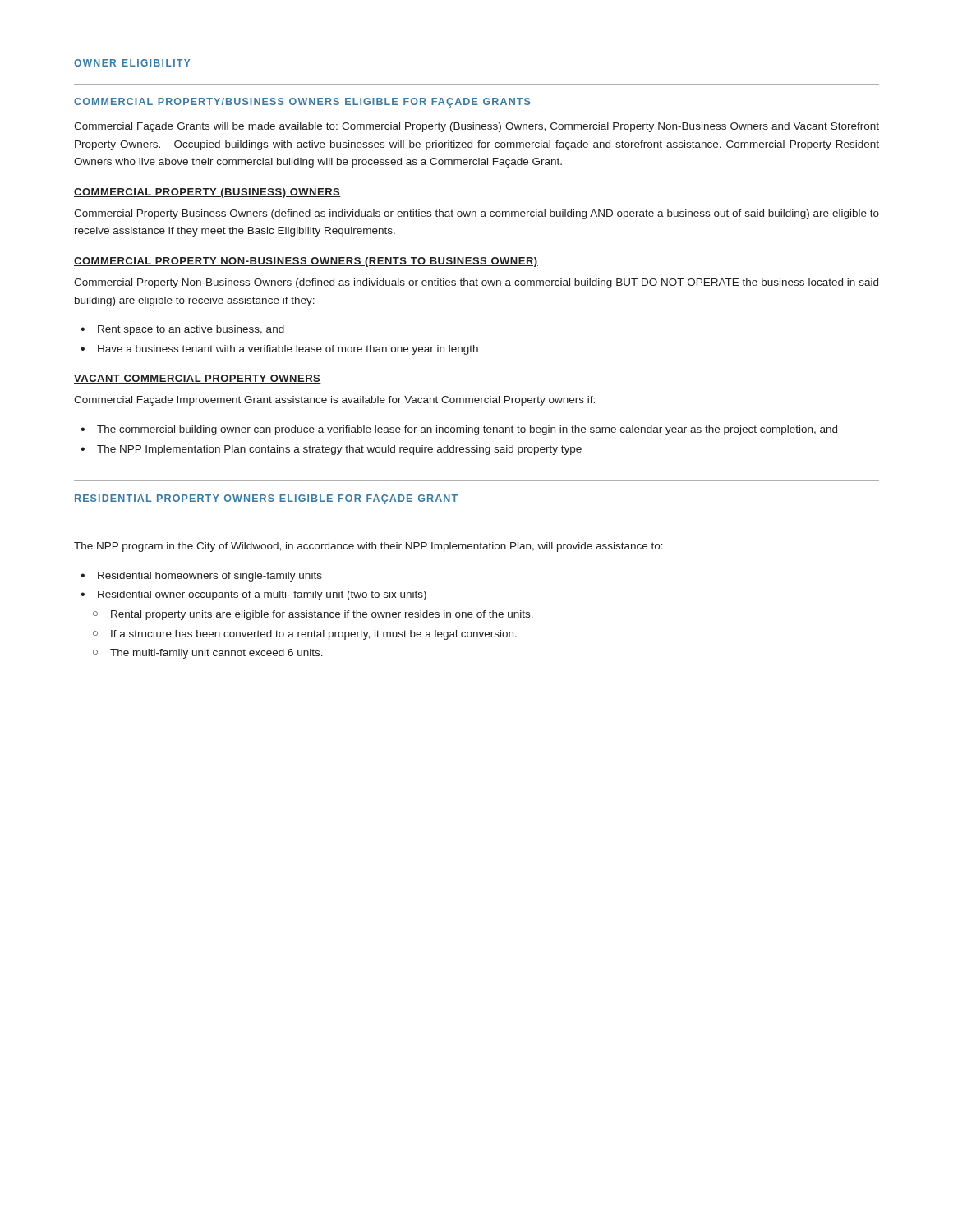The width and height of the screenshot is (953, 1232).
Task: Select the list item that says "• Rent space to an active"
Action: click(x=182, y=329)
